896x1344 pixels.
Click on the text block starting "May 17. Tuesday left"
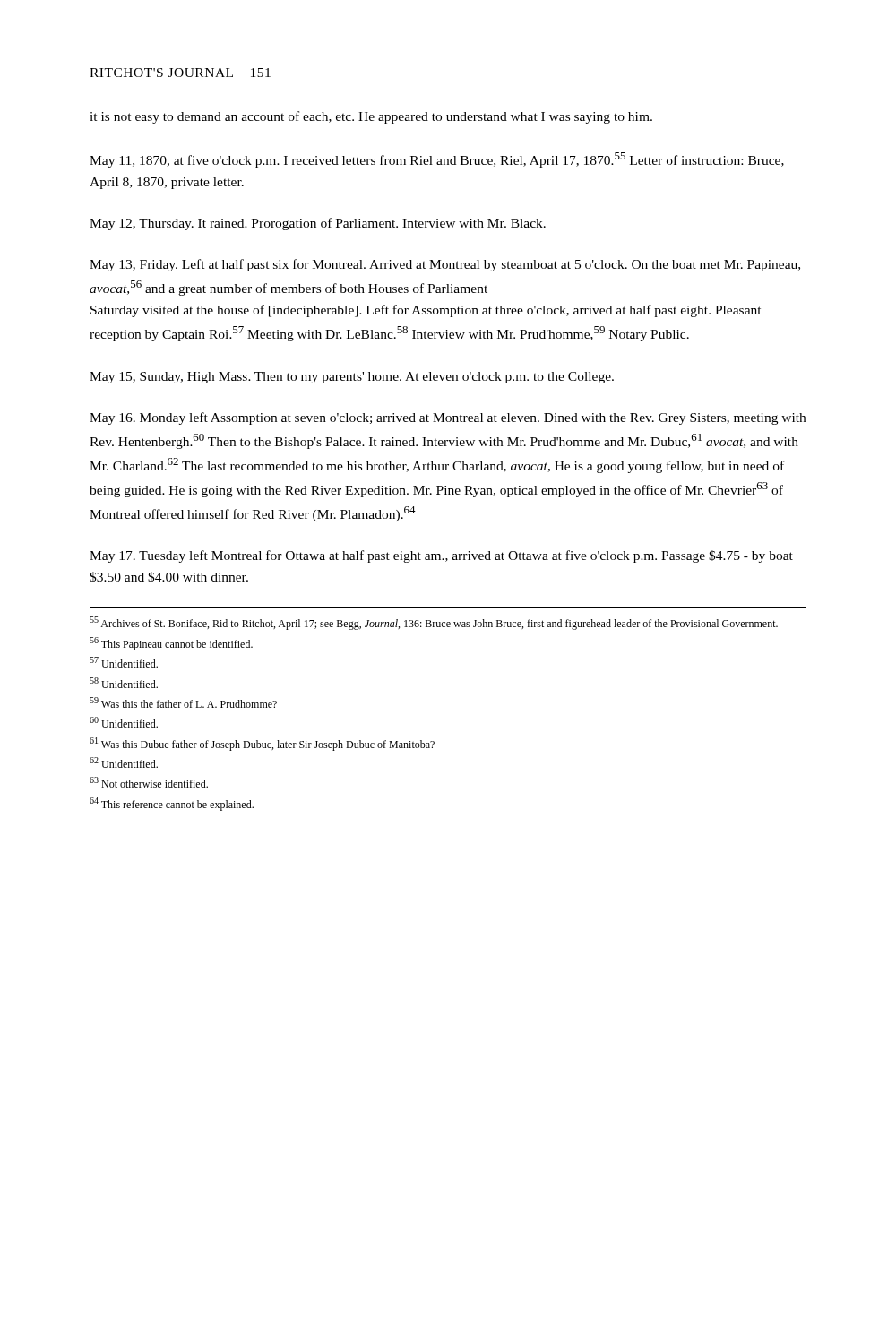[x=441, y=566]
